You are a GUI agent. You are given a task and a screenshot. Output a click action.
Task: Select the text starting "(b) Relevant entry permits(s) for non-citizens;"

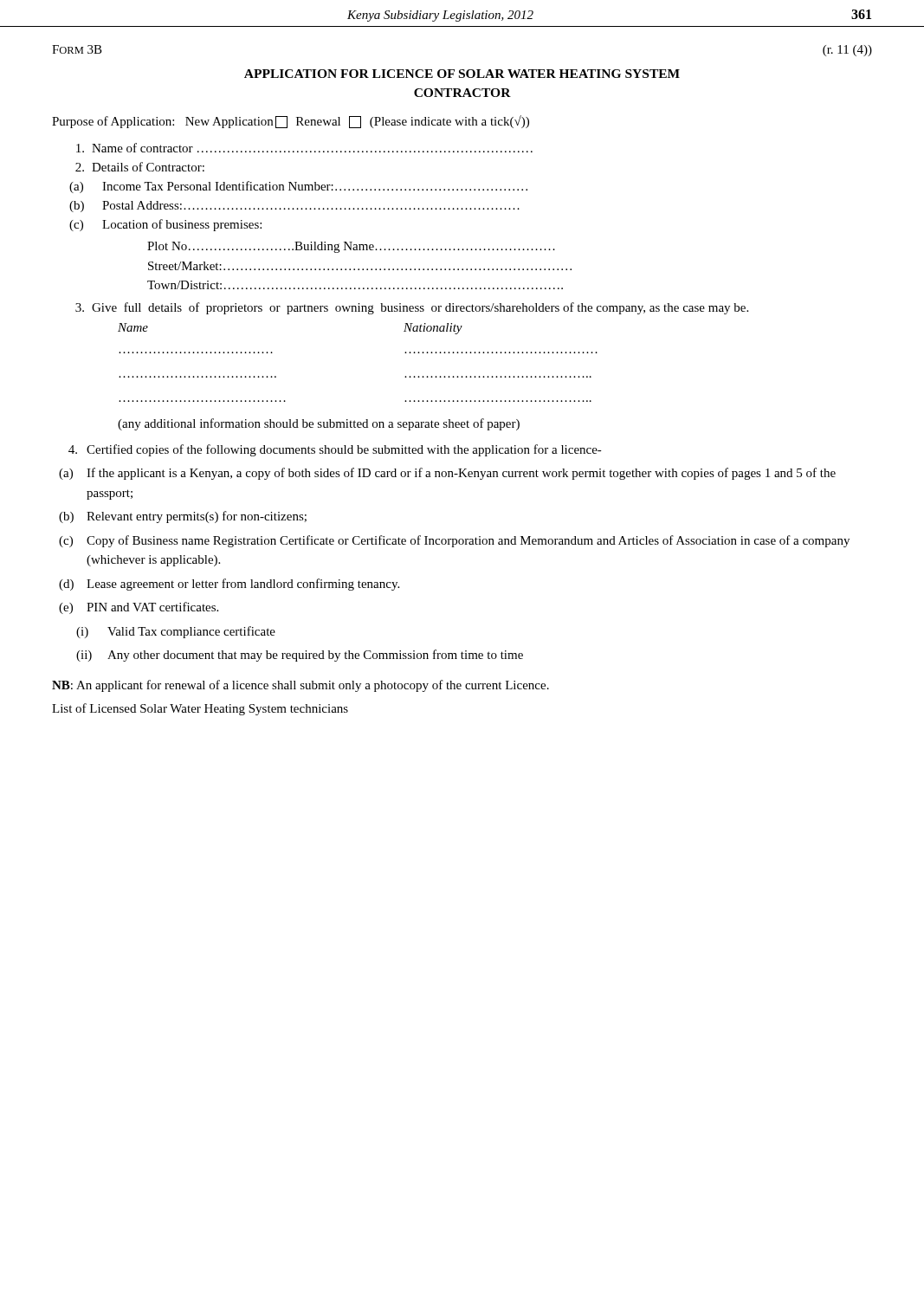tap(183, 517)
